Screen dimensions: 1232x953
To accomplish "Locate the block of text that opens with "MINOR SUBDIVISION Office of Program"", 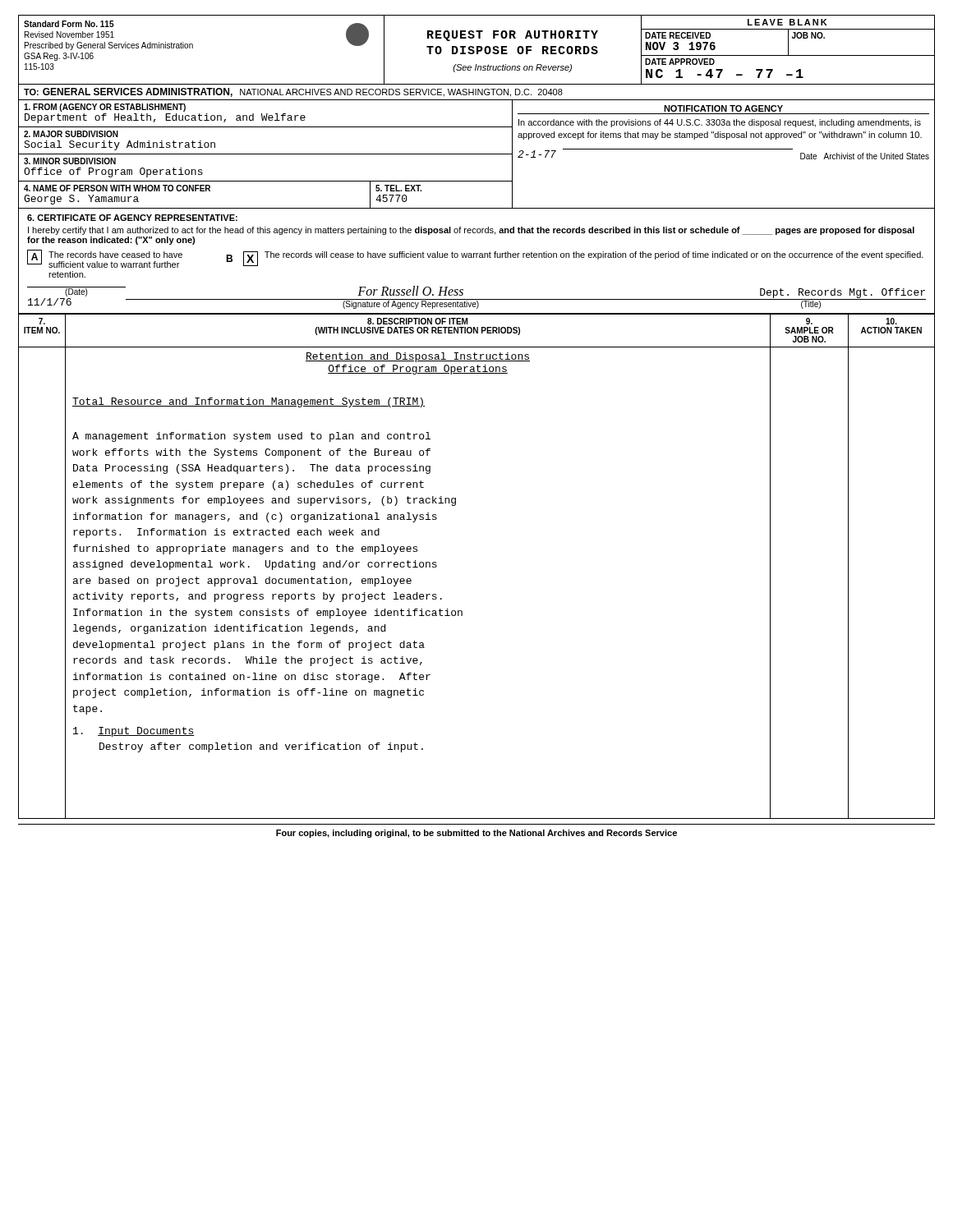I will tap(70, 161).
